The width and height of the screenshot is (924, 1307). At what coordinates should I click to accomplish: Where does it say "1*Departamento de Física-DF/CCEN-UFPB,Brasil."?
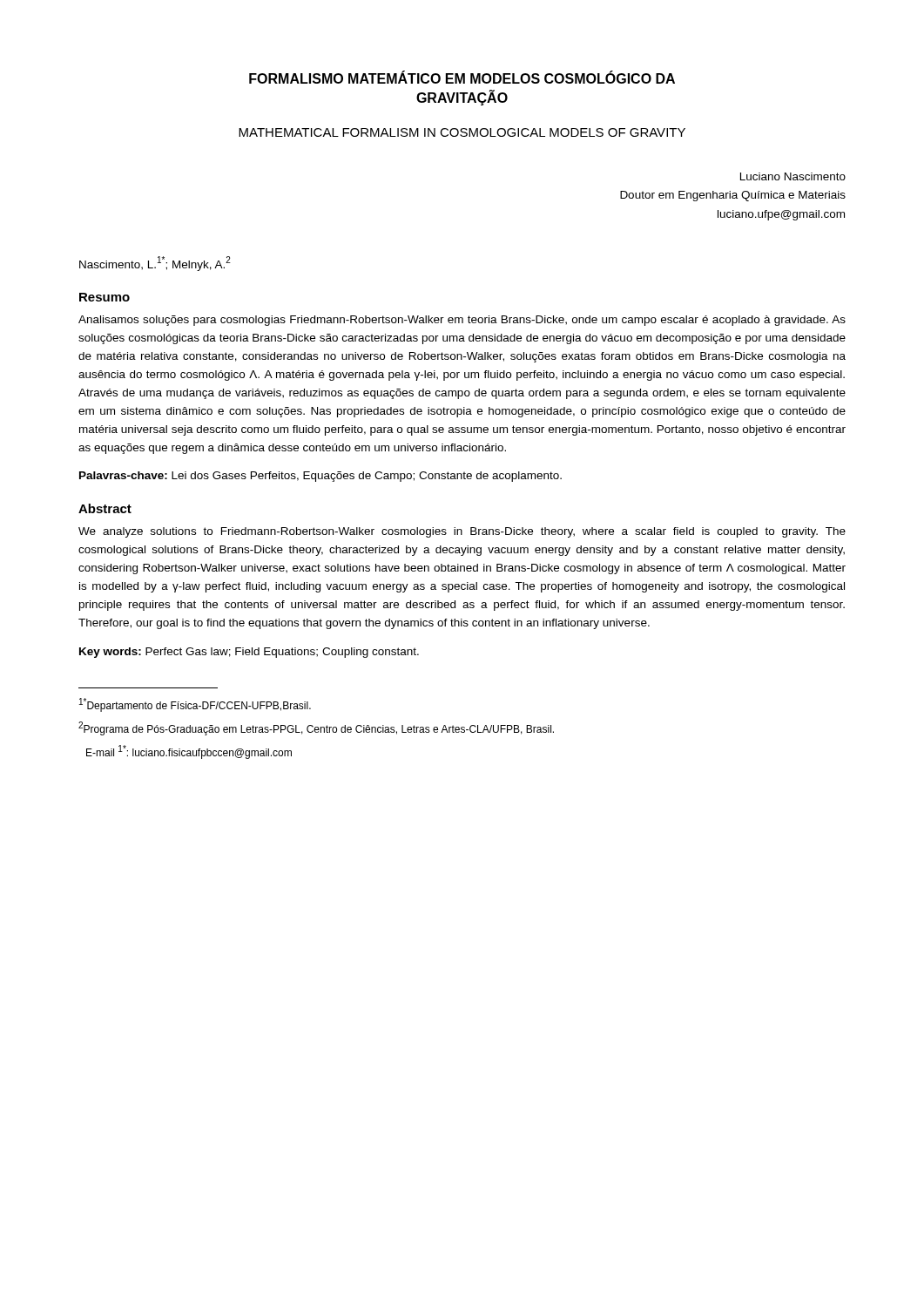click(195, 704)
